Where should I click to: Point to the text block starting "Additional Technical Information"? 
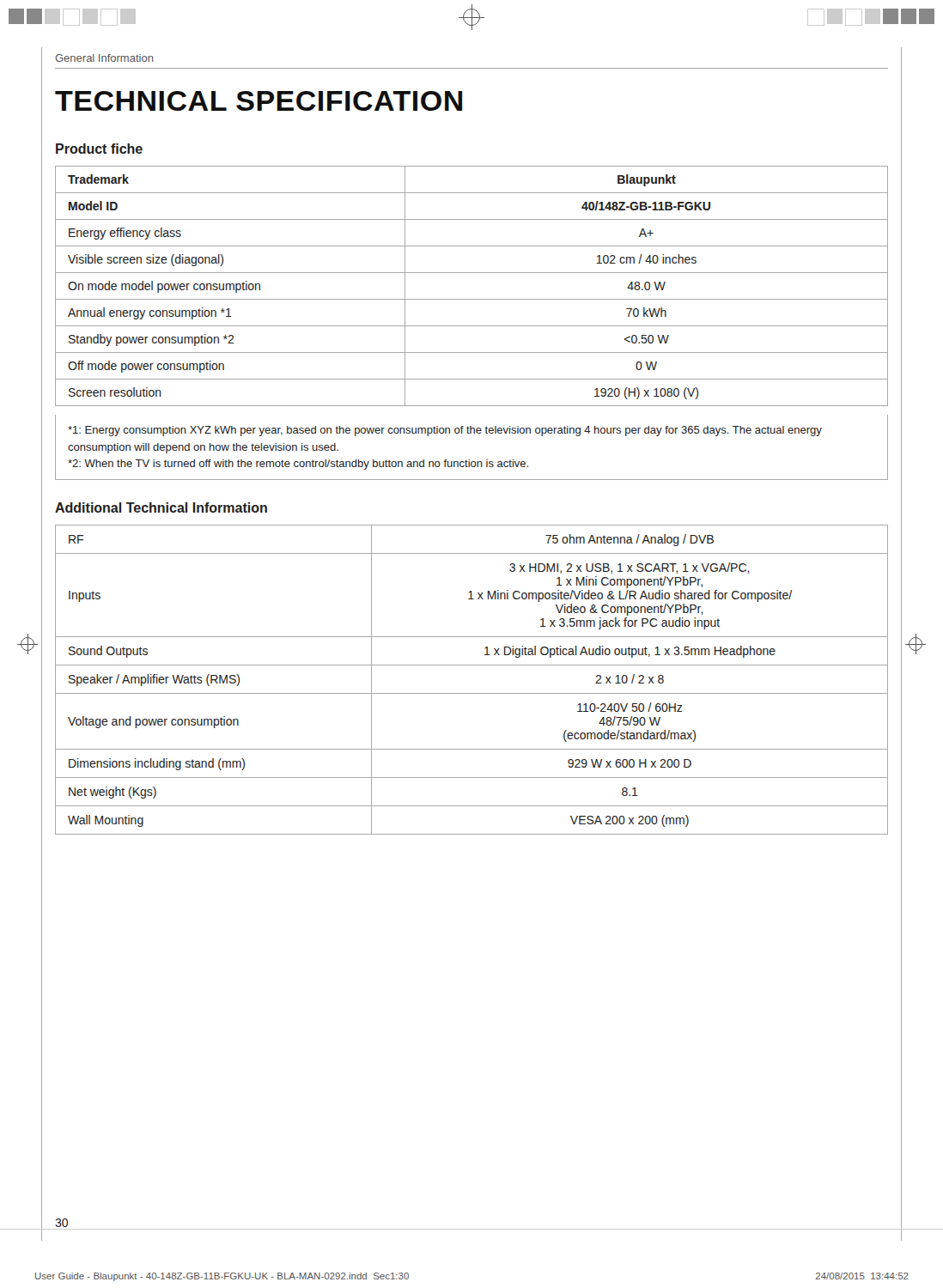point(161,507)
